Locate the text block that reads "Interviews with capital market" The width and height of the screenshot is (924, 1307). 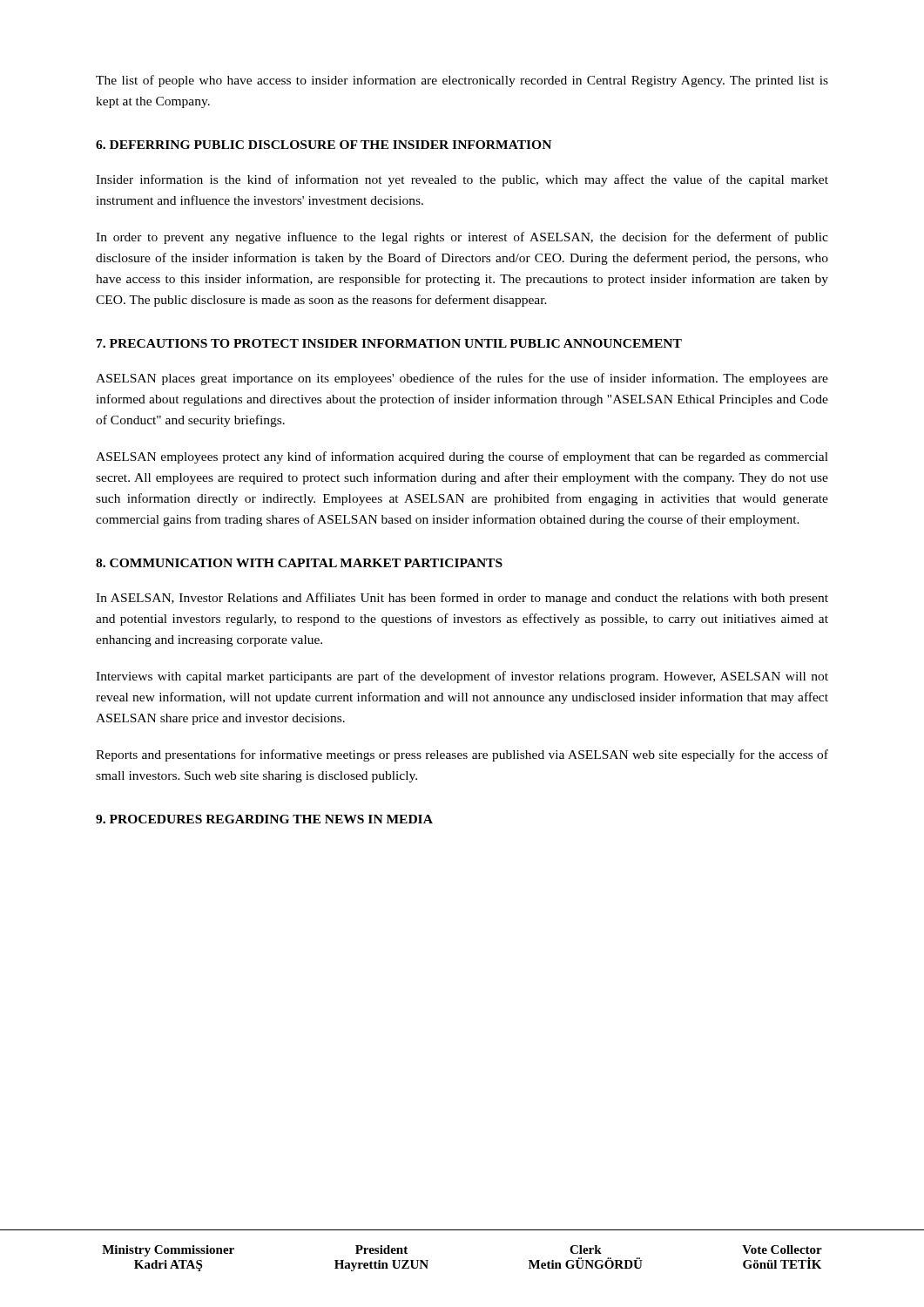(x=462, y=697)
